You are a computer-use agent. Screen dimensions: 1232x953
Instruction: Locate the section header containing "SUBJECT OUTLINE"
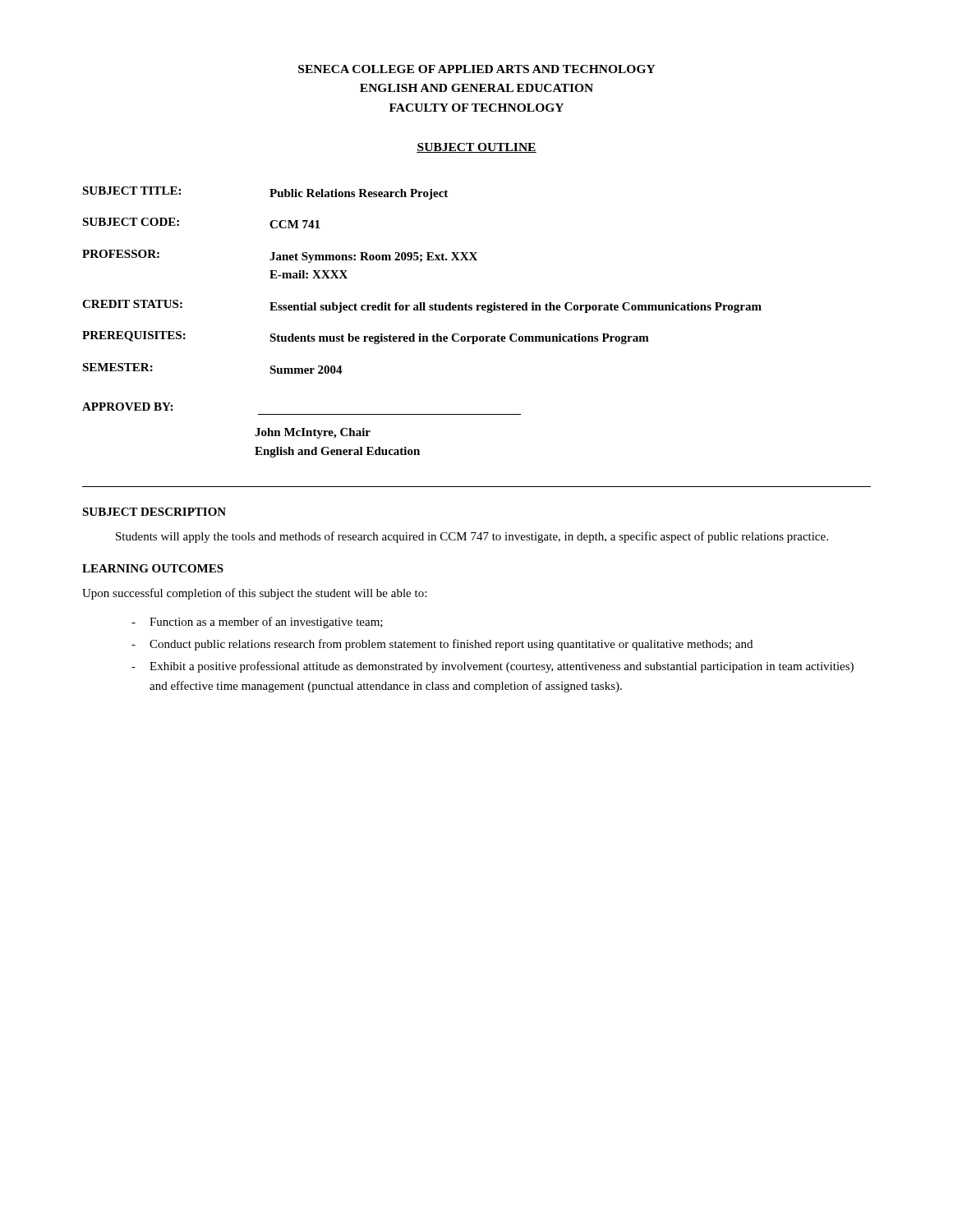point(476,146)
